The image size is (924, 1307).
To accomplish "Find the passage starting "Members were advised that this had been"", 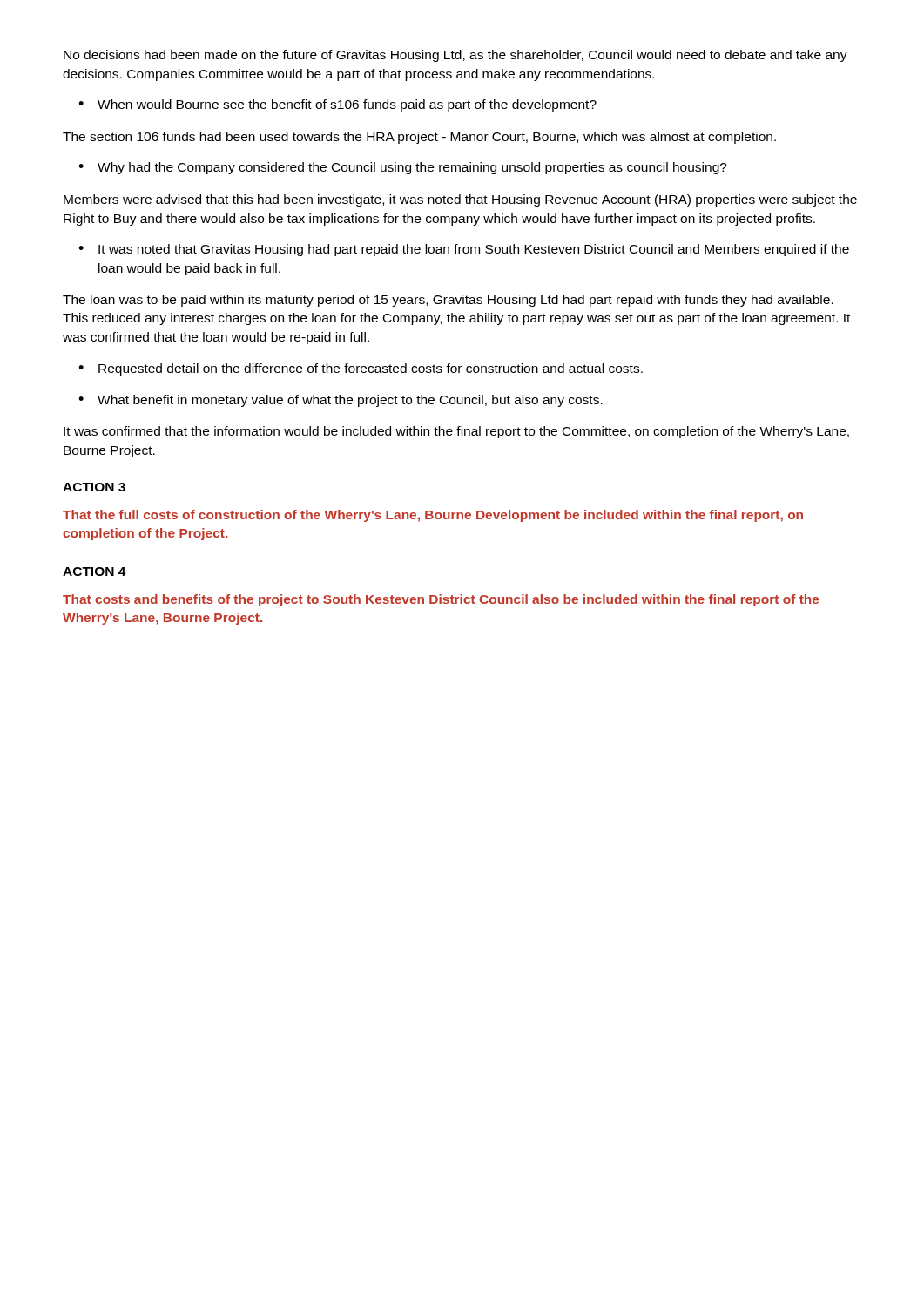I will [x=460, y=208].
